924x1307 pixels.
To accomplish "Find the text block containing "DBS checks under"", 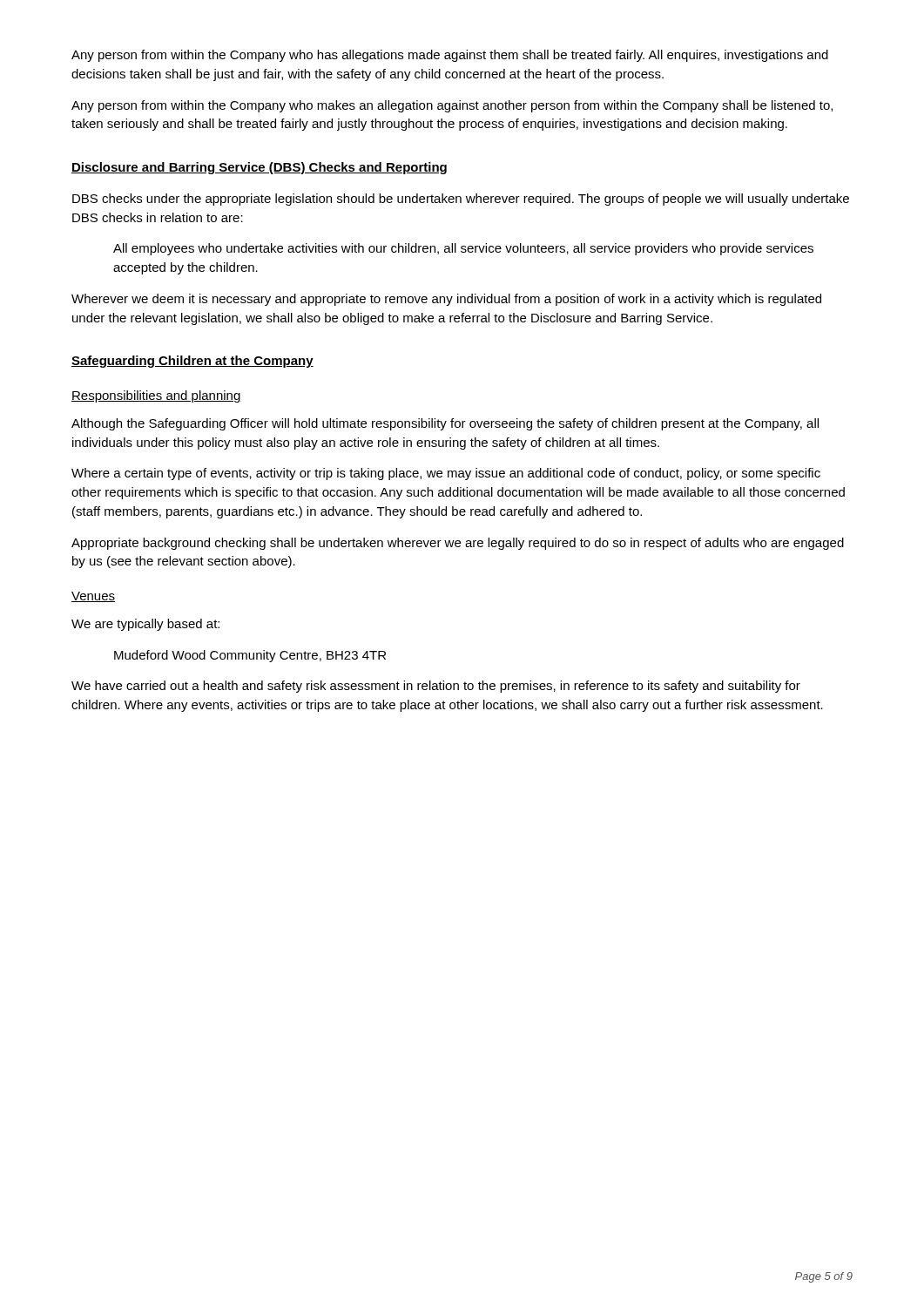I will pos(462,208).
